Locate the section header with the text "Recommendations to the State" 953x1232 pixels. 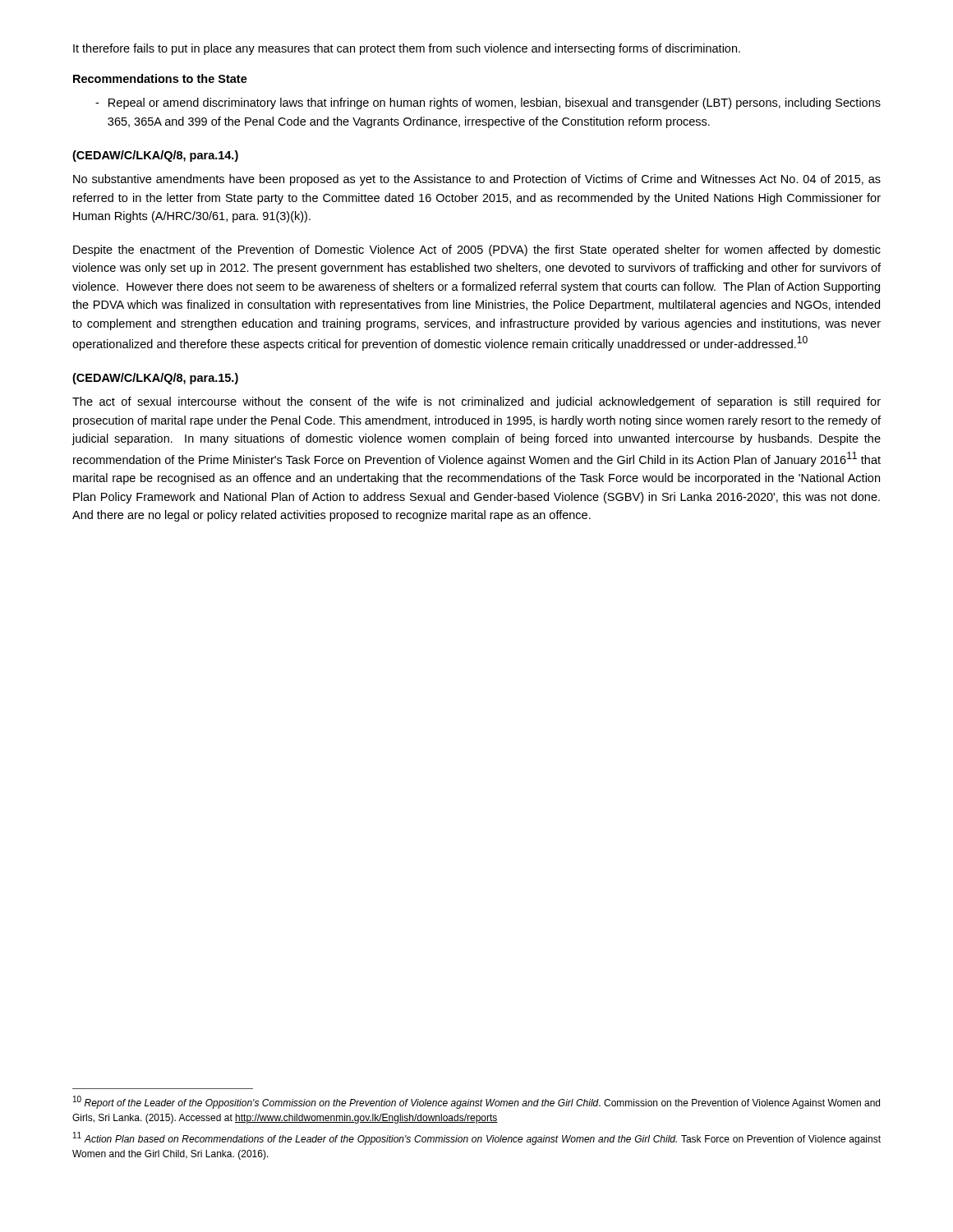coord(160,79)
